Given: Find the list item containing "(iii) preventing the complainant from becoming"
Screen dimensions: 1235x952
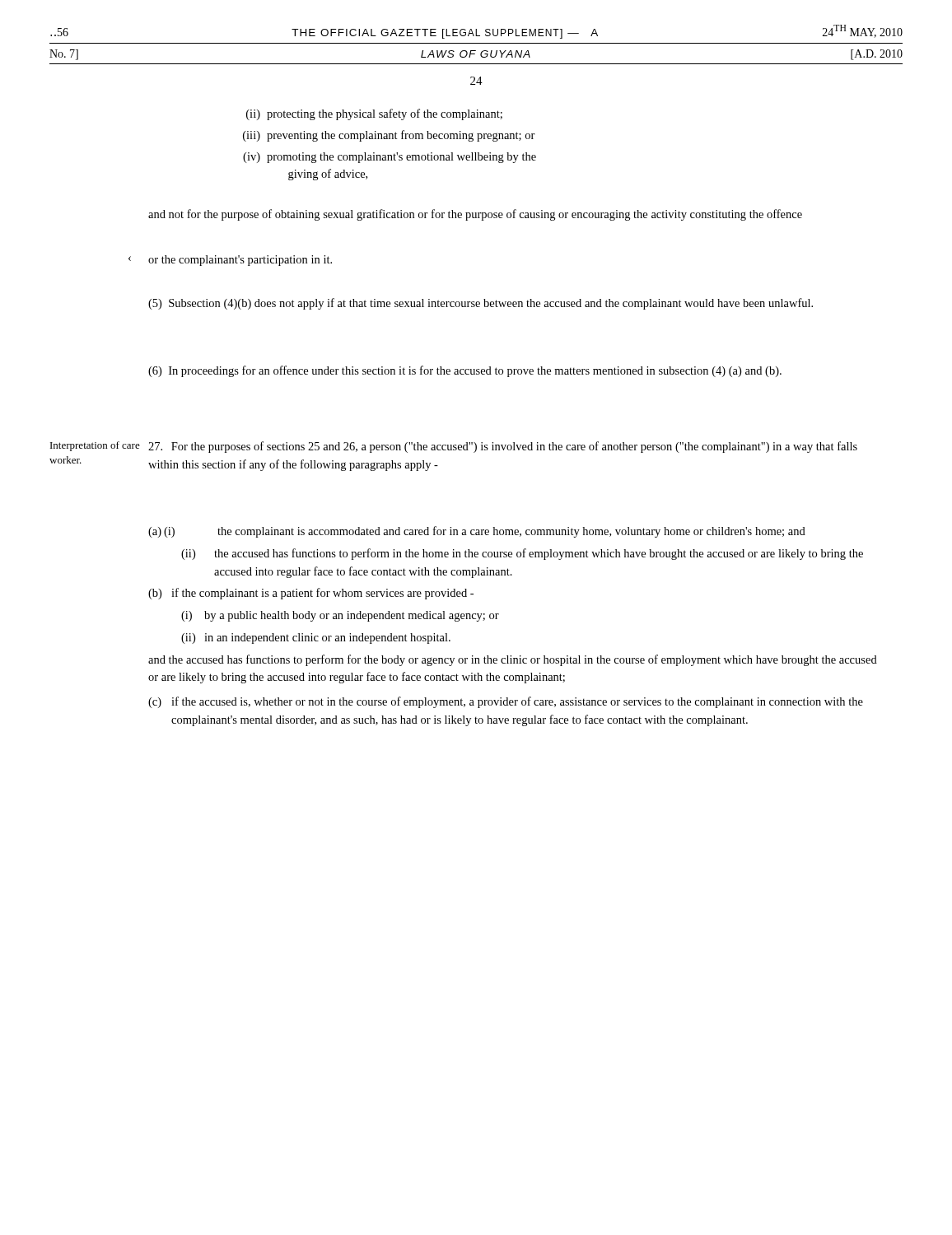Looking at the screenshot, I should click(379, 135).
